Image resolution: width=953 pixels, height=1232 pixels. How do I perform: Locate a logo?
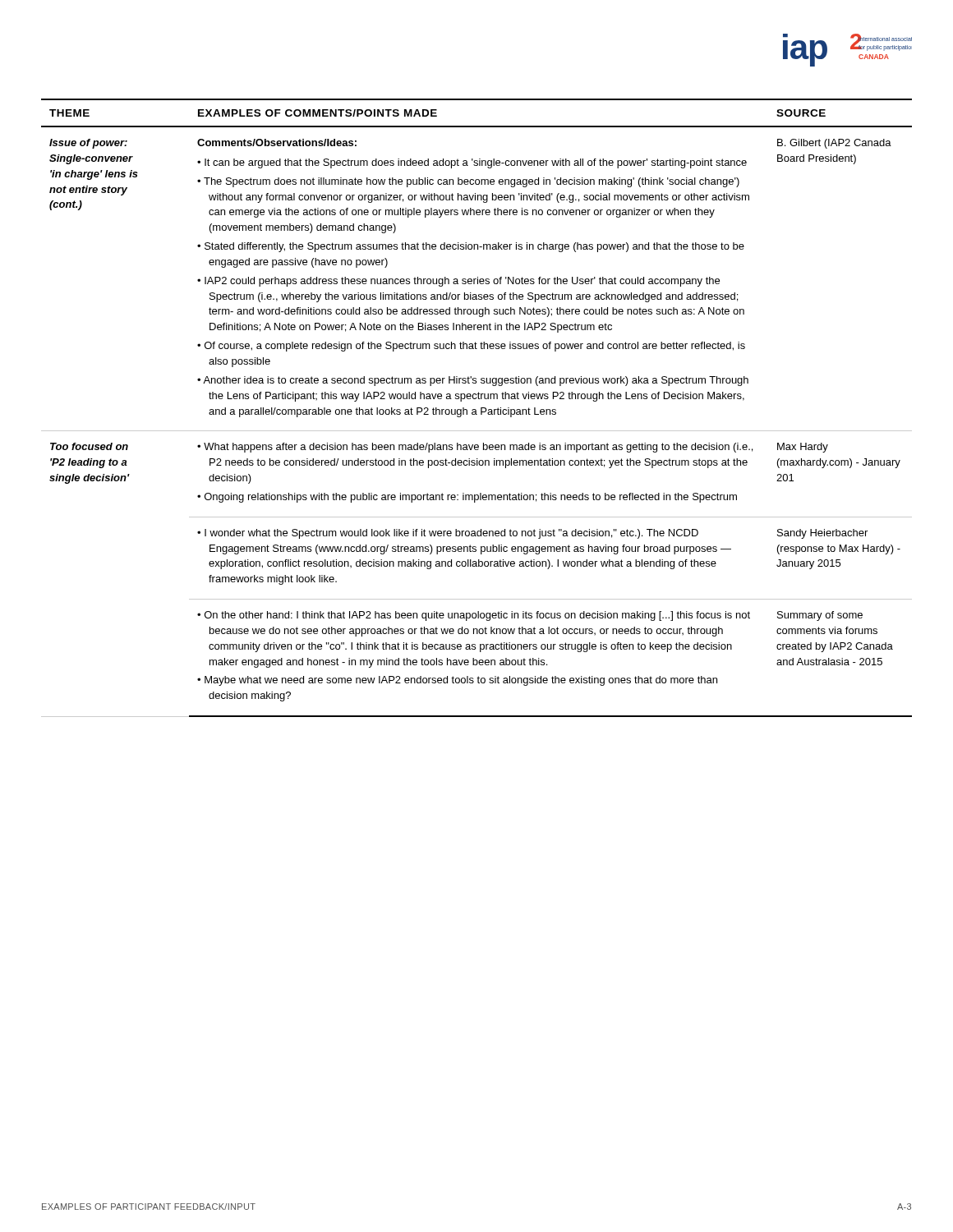tap(846, 51)
